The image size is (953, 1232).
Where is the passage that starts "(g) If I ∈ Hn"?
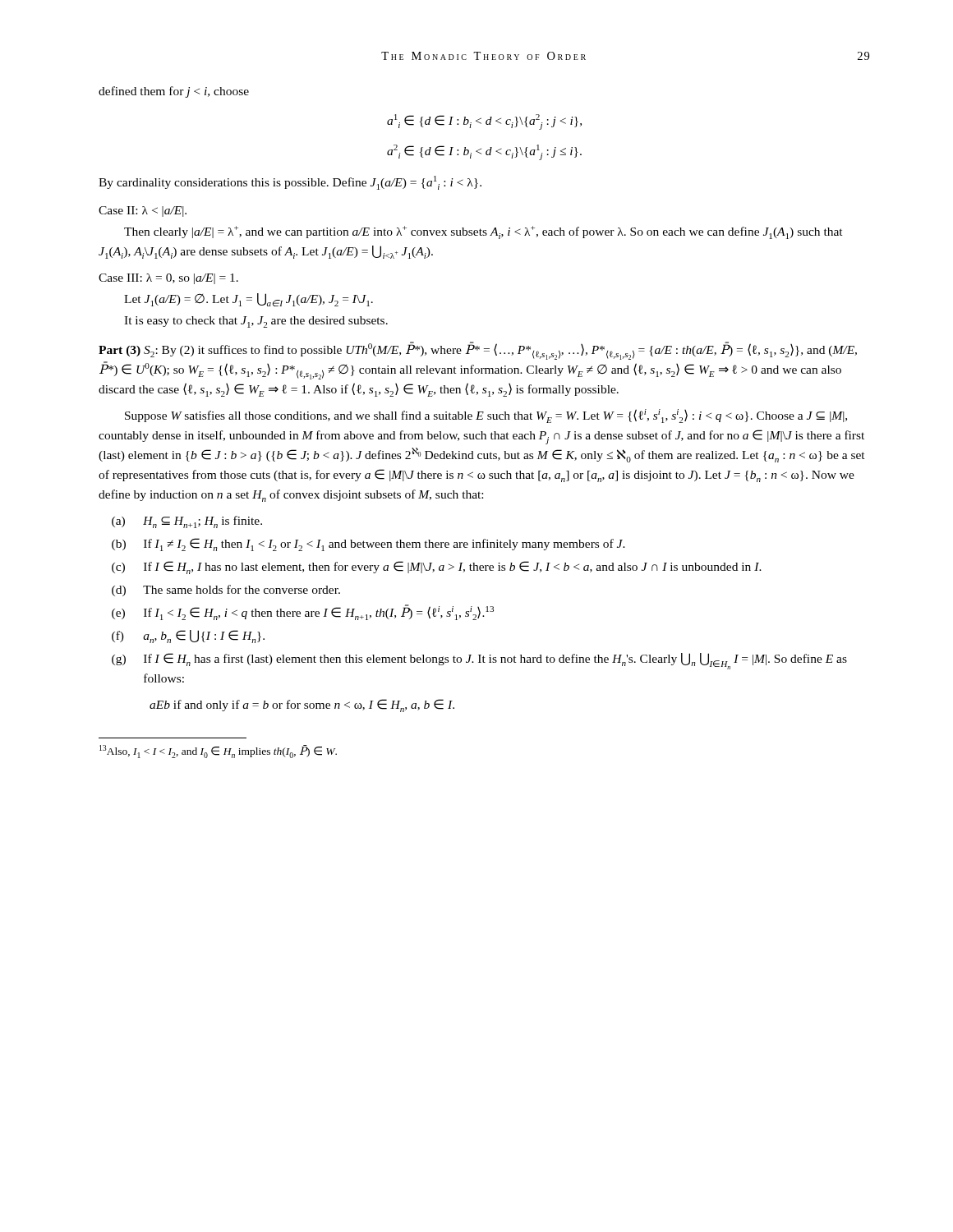click(x=479, y=667)
